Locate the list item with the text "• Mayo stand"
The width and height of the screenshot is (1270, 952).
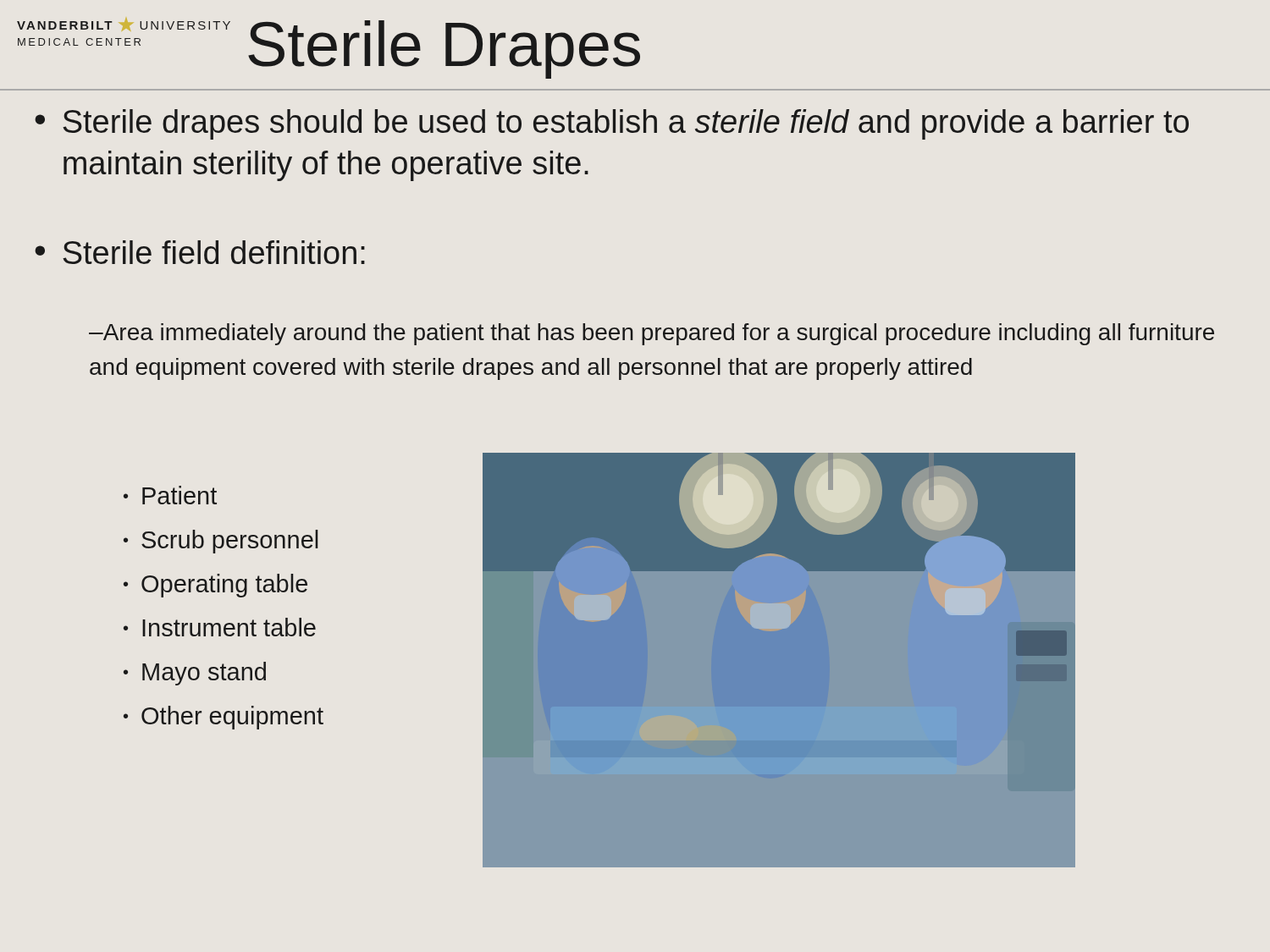coord(195,672)
